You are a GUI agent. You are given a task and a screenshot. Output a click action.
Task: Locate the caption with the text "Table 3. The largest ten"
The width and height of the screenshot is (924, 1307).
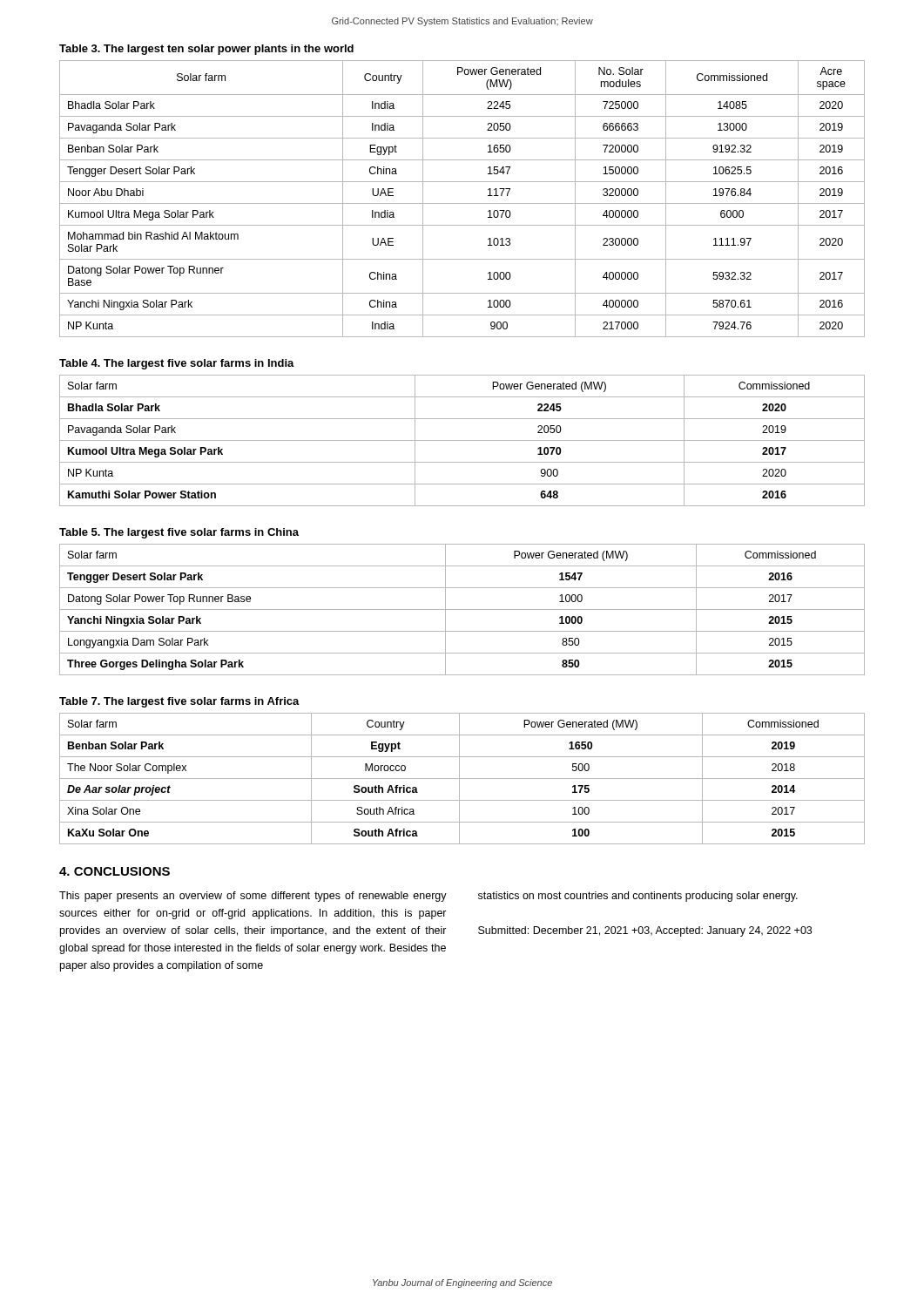pyautogui.click(x=207, y=48)
